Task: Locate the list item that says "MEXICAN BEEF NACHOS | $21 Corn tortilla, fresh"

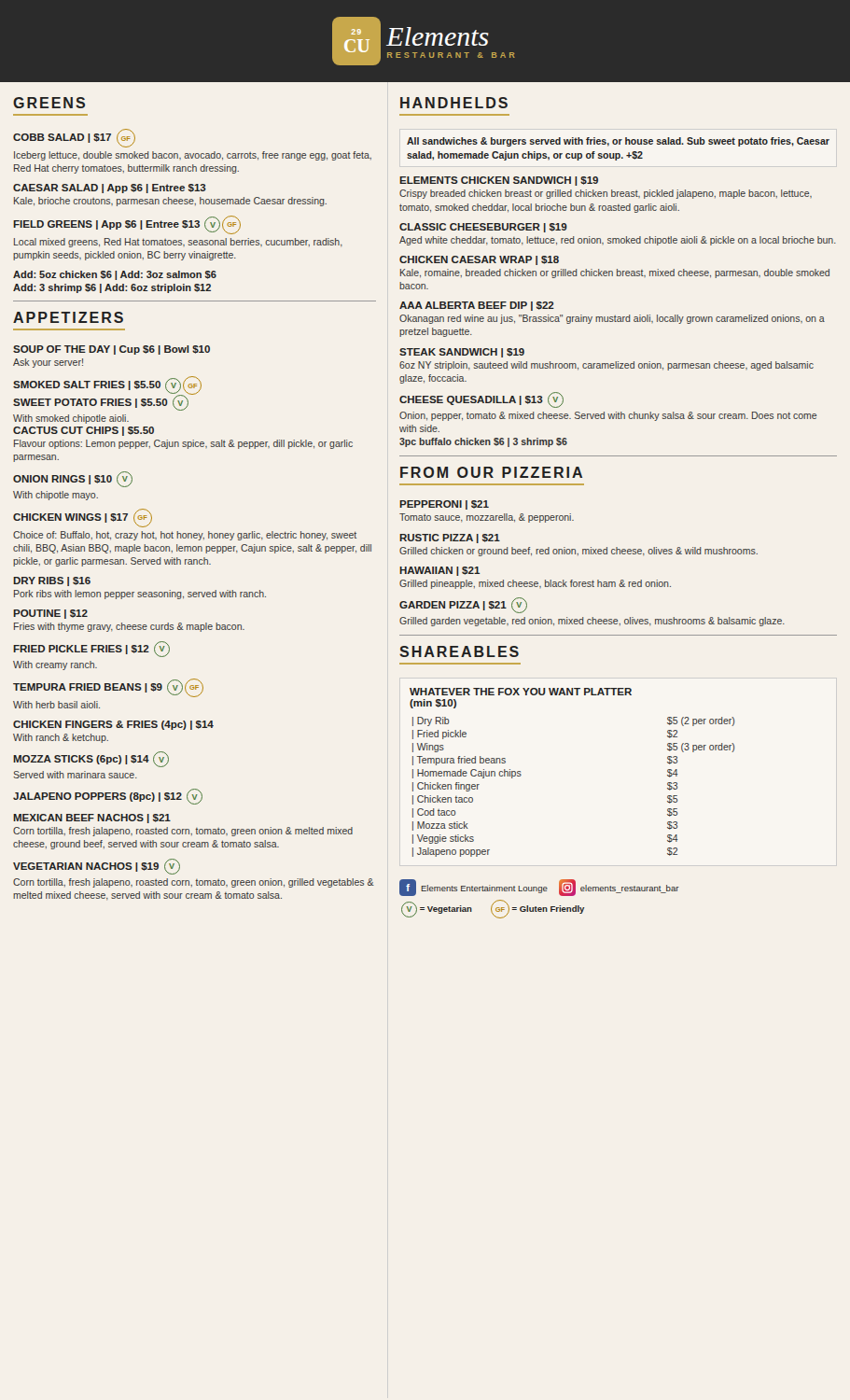Action: tap(195, 832)
